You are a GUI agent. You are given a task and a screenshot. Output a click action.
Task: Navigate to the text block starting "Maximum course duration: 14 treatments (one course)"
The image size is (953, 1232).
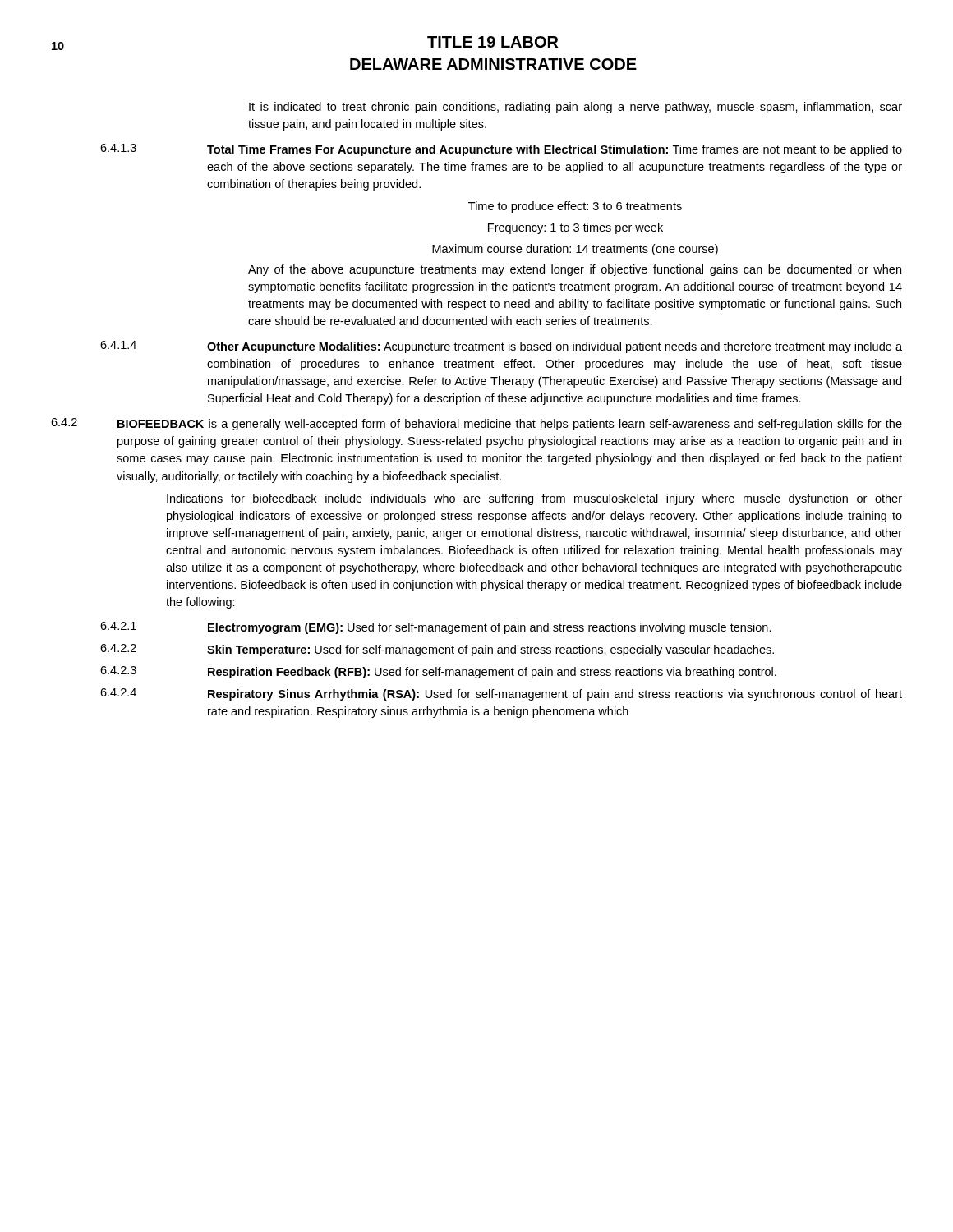(575, 249)
